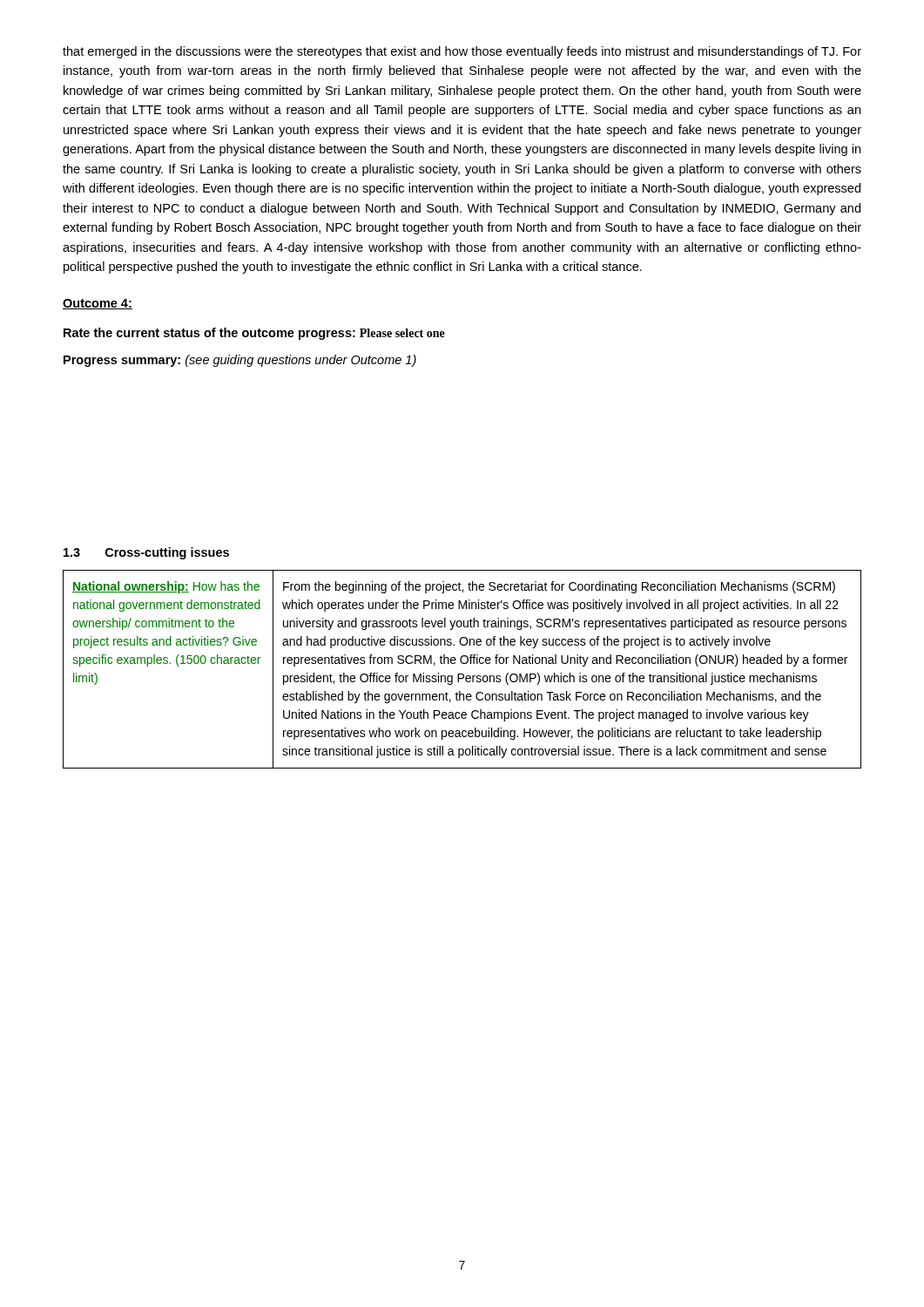Screen dimensions: 1307x924
Task: Select the text block containing "Progress summary: (see"
Action: point(240,360)
